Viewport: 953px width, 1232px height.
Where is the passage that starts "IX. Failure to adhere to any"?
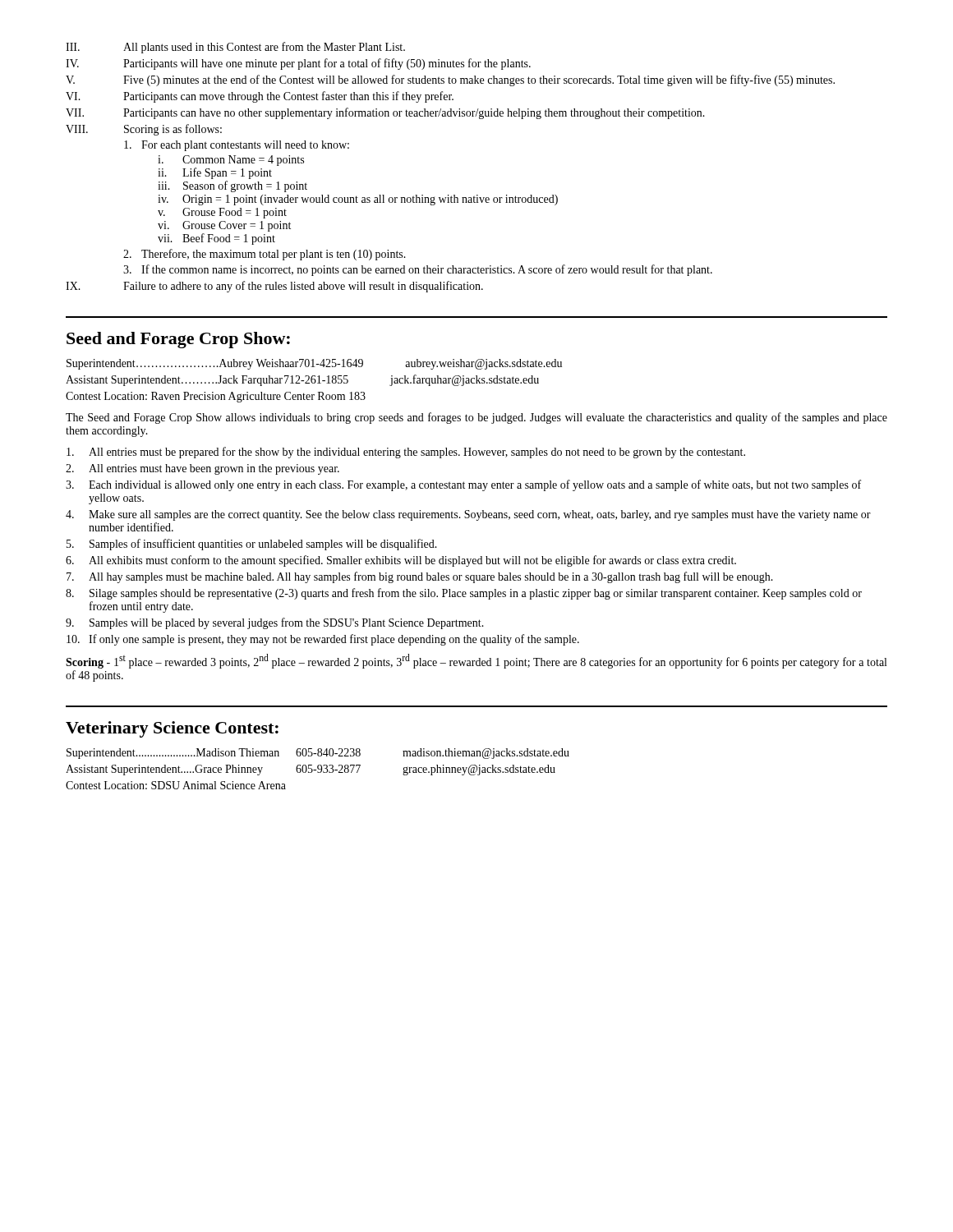[x=476, y=287]
